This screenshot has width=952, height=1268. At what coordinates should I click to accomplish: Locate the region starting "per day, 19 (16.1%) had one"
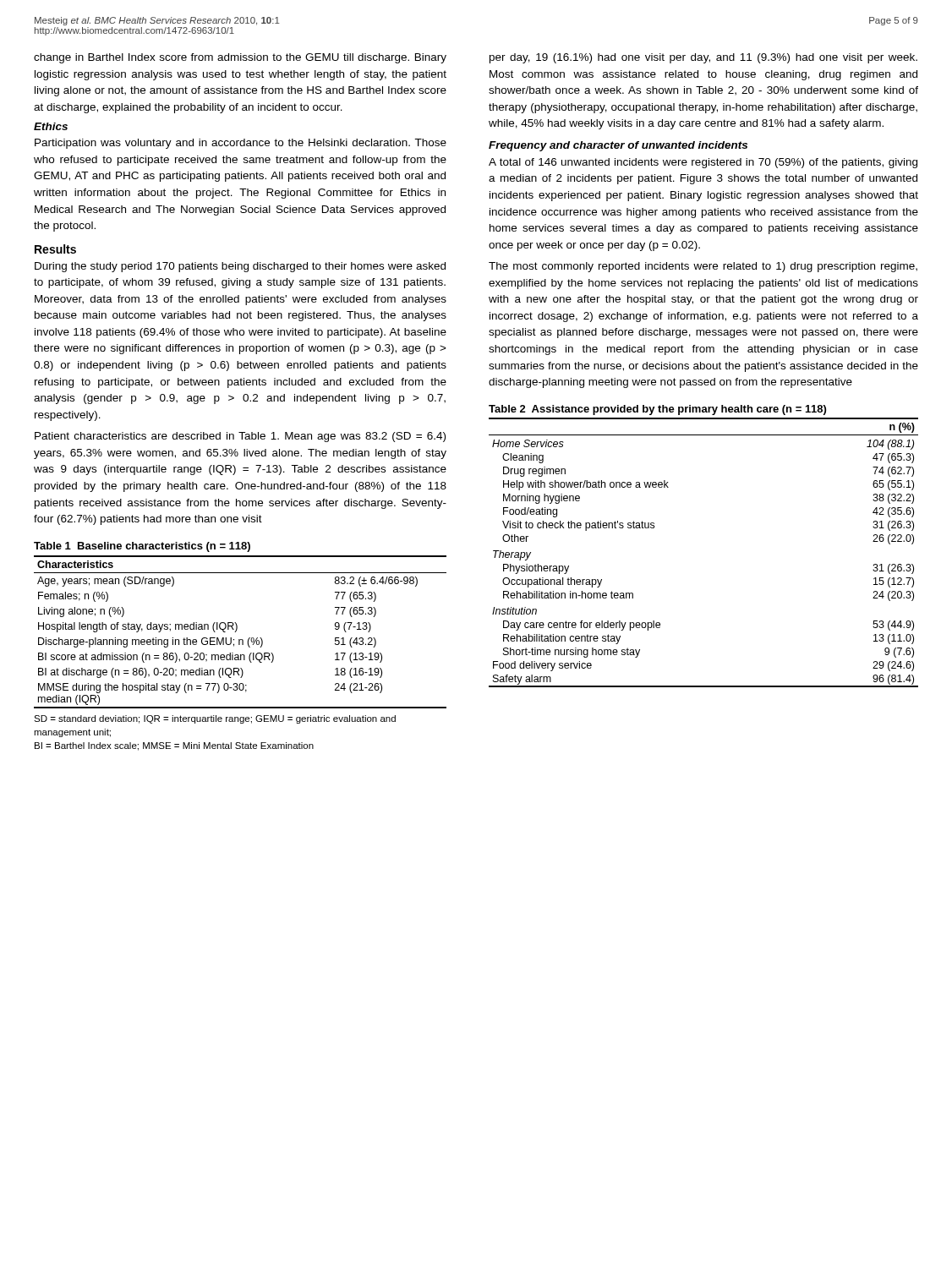tap(703, 90)
